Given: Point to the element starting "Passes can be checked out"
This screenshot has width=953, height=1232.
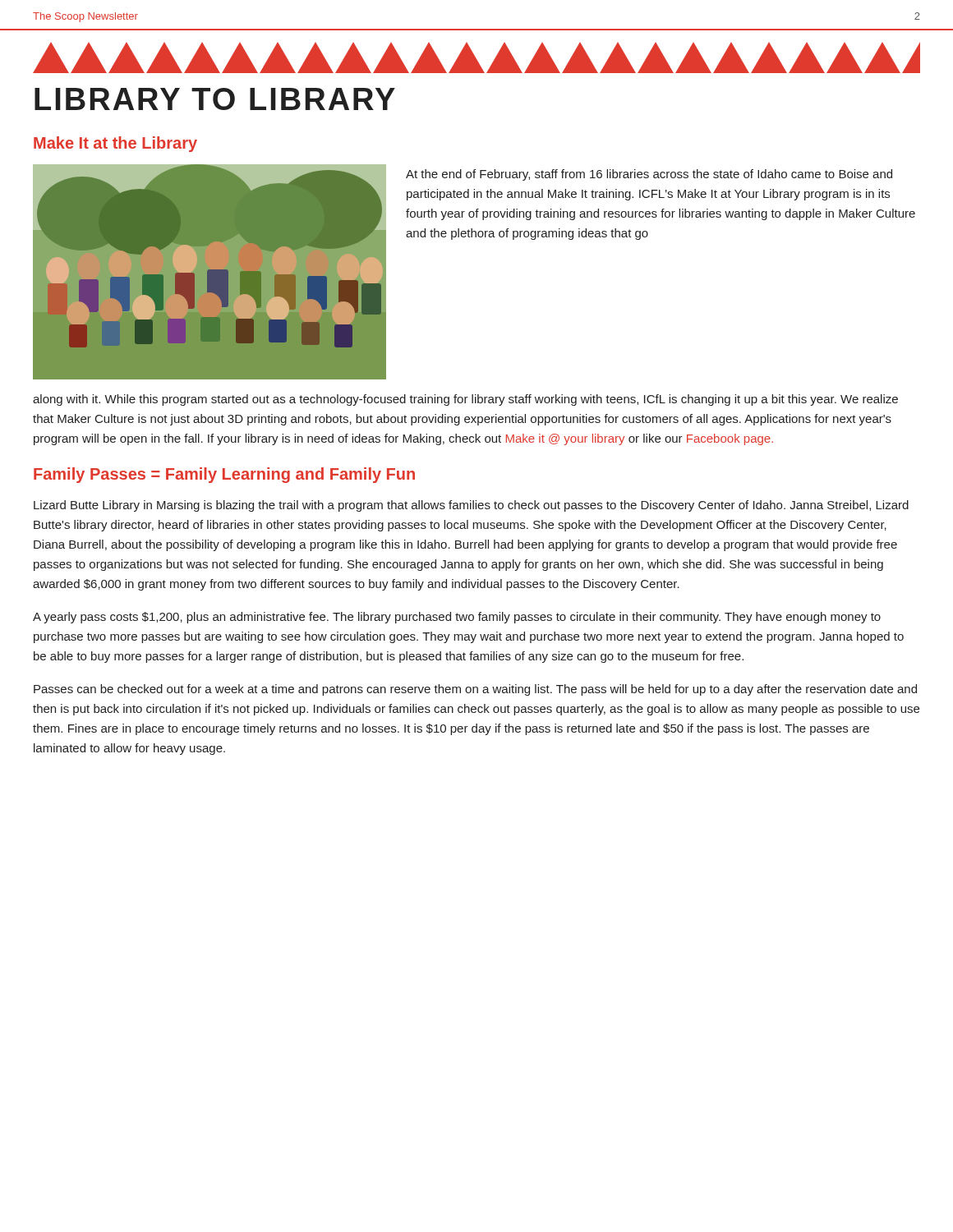Looking at the screenshot, I should click(x=476, y=718).
